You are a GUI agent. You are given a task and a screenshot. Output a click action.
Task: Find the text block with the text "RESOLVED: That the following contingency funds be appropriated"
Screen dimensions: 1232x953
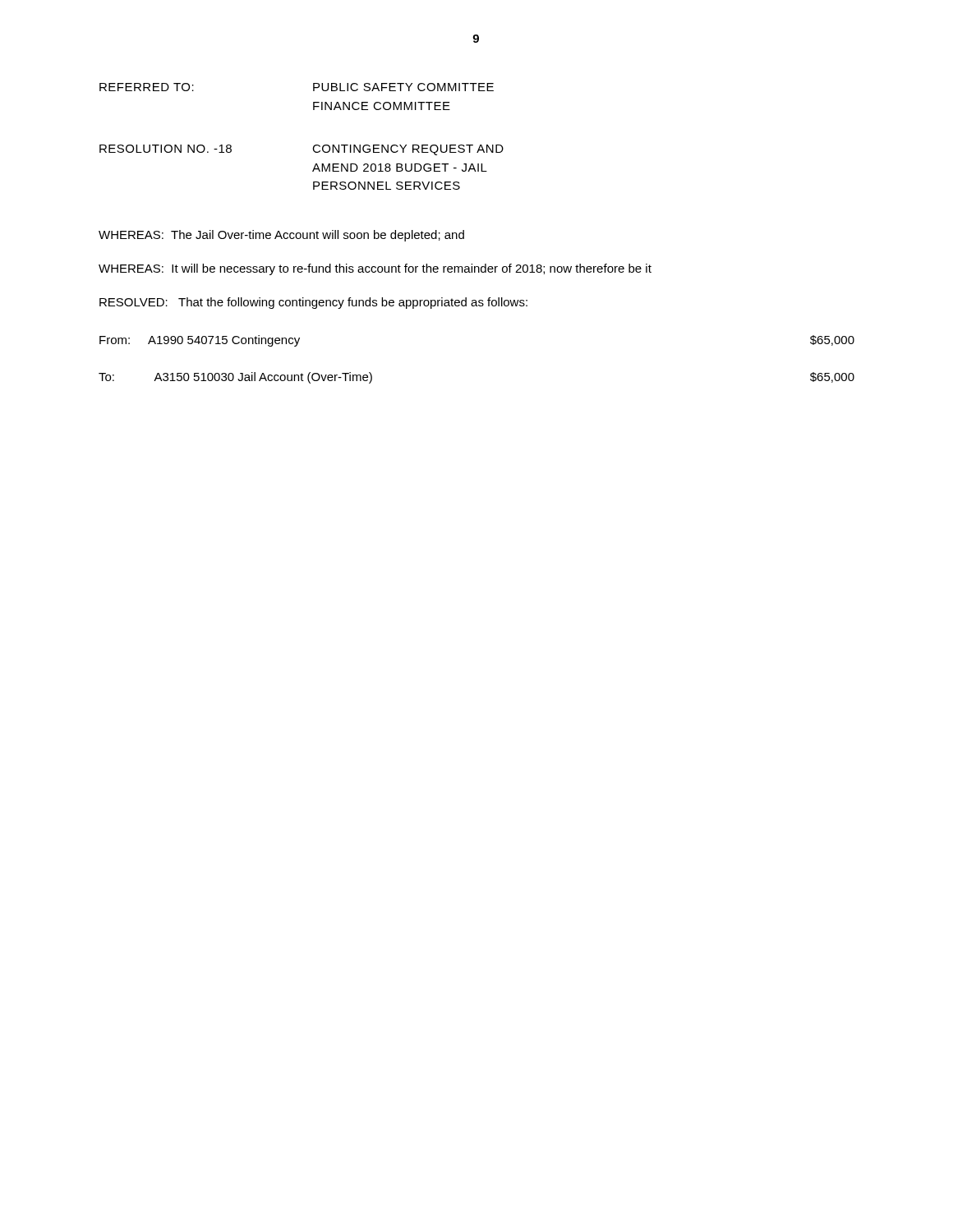[x=313, y=302]
